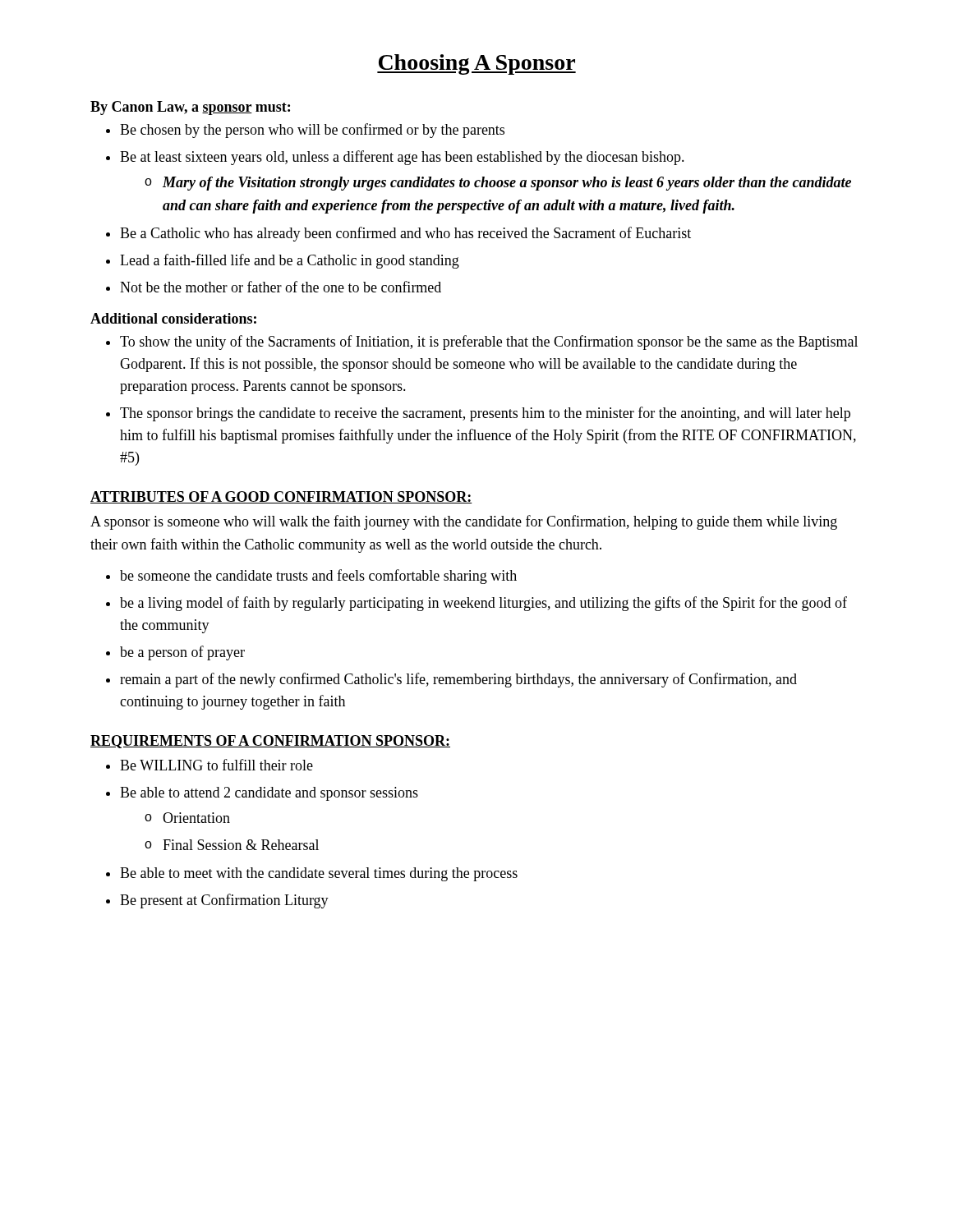Select the block starting "To show the unity of the Sacraments of"
This screenshot has width=953, height=1232.
(489, 364)
